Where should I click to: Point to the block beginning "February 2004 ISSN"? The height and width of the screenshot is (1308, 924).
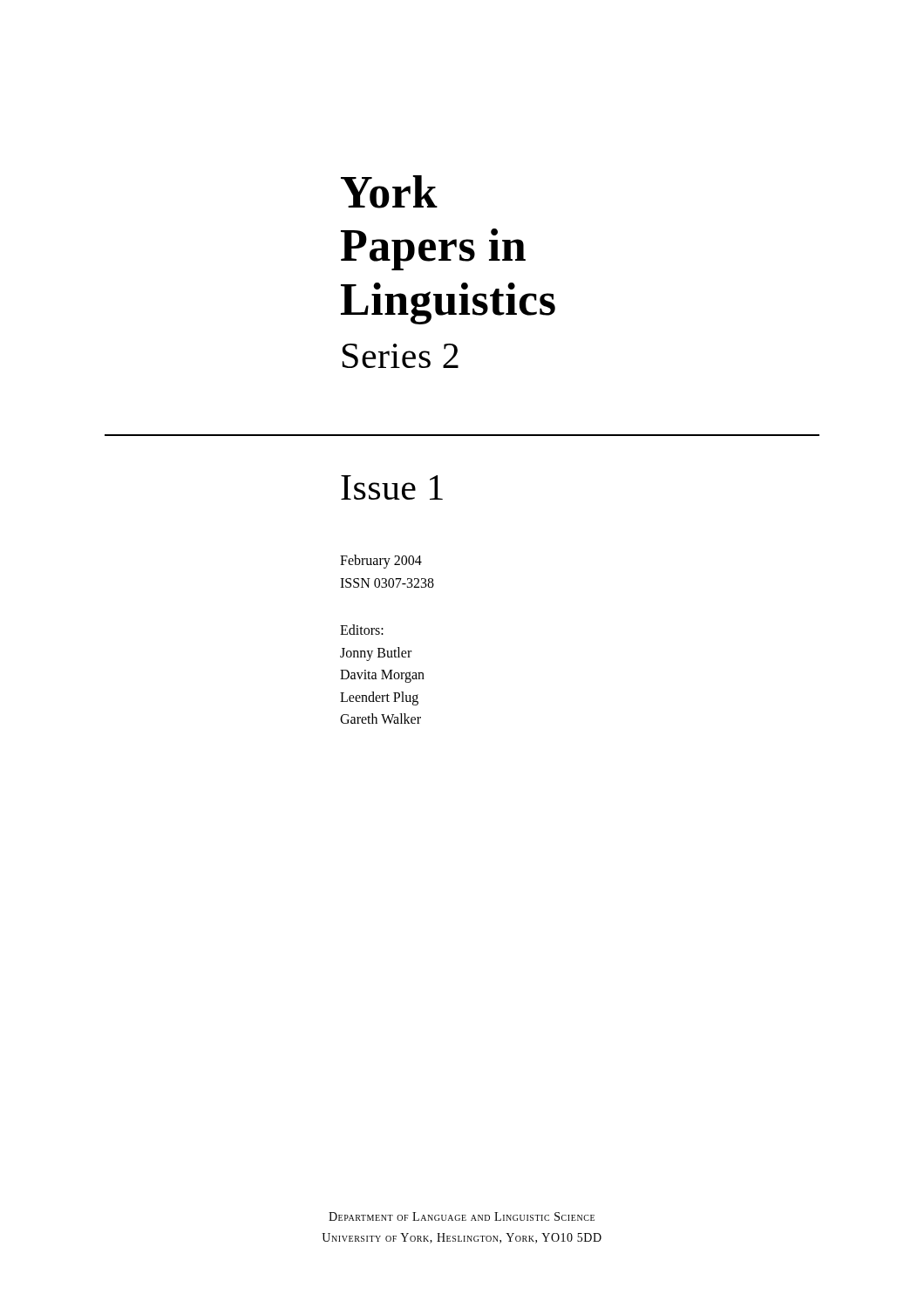tap(387, 571)
